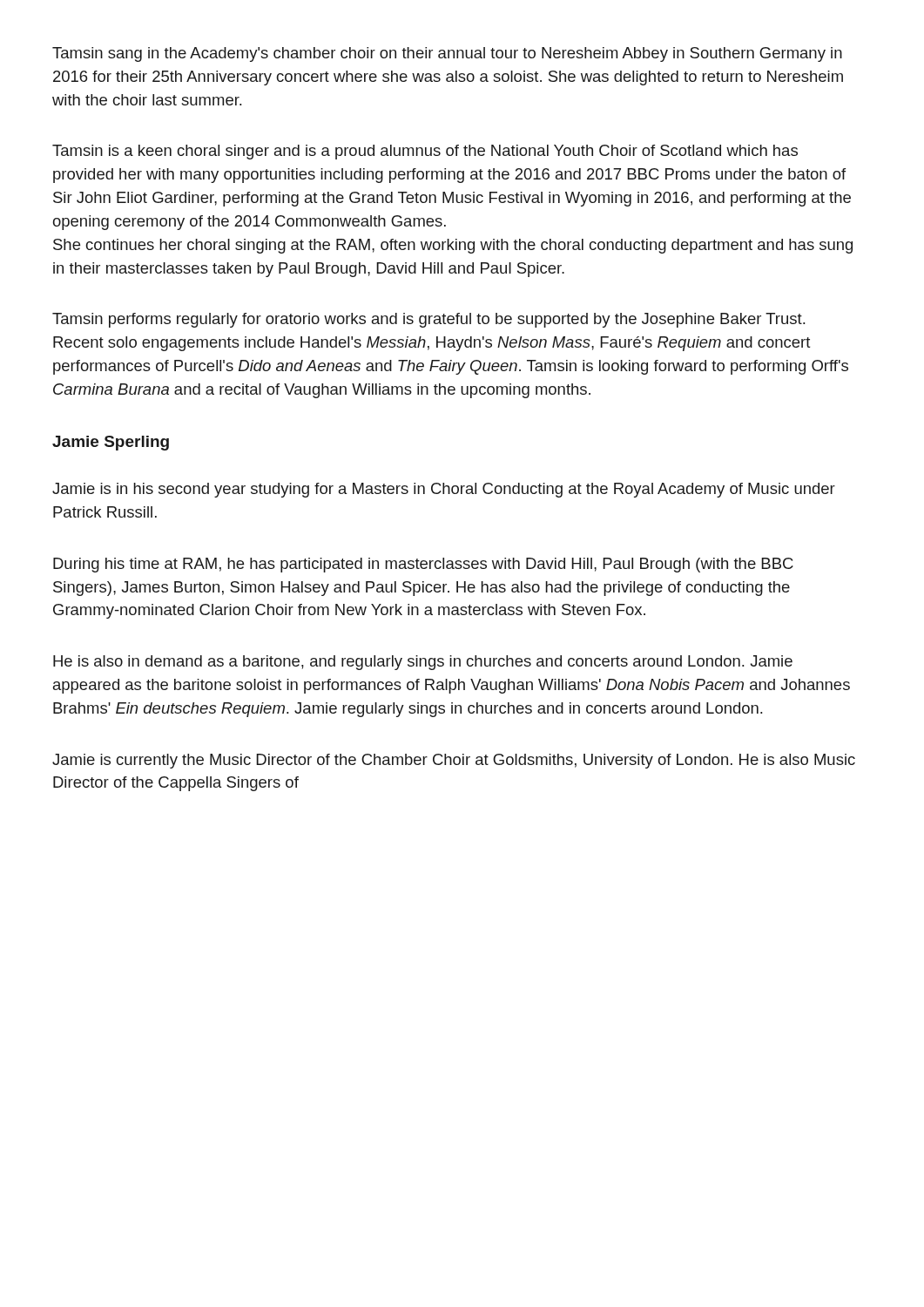The image size is (924, 1307).
Task: Click on the text block that reads "Jamie is currently the Music Director of the"
Action: pyautogui.click(x=454, y=771)
